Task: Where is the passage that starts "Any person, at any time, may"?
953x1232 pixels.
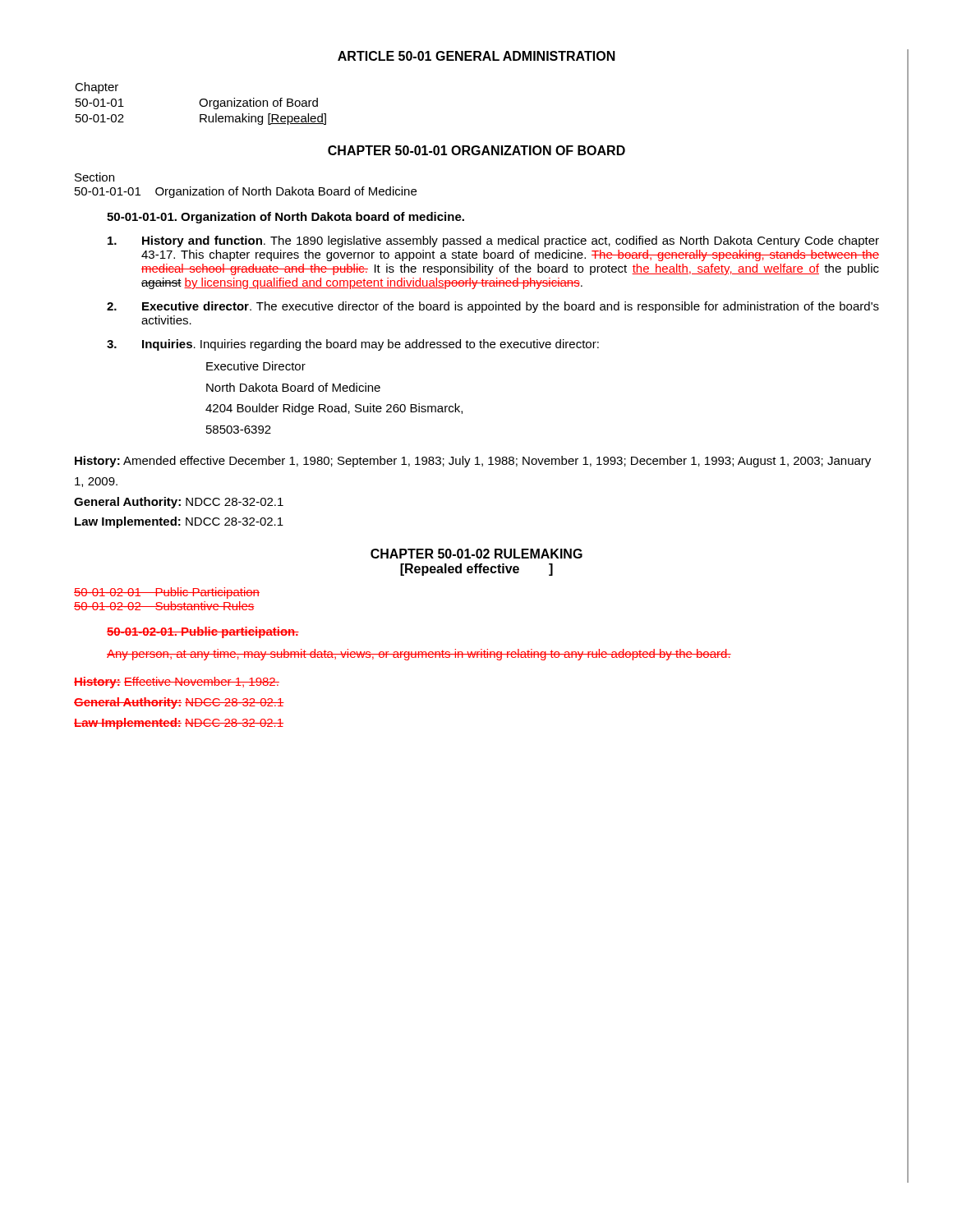Action: click(419, 653)
